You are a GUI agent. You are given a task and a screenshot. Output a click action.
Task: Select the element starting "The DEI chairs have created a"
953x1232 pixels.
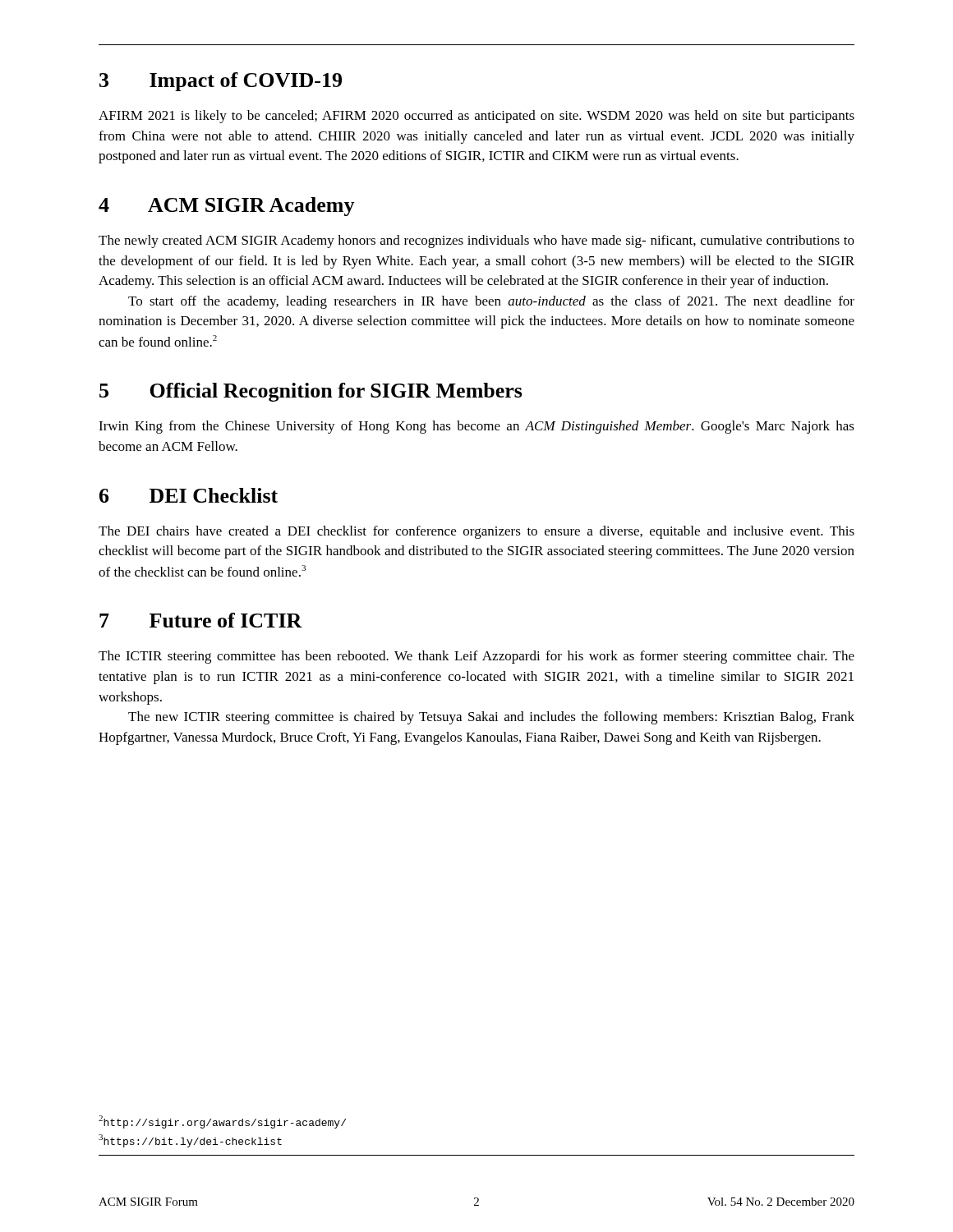point(476,552)
